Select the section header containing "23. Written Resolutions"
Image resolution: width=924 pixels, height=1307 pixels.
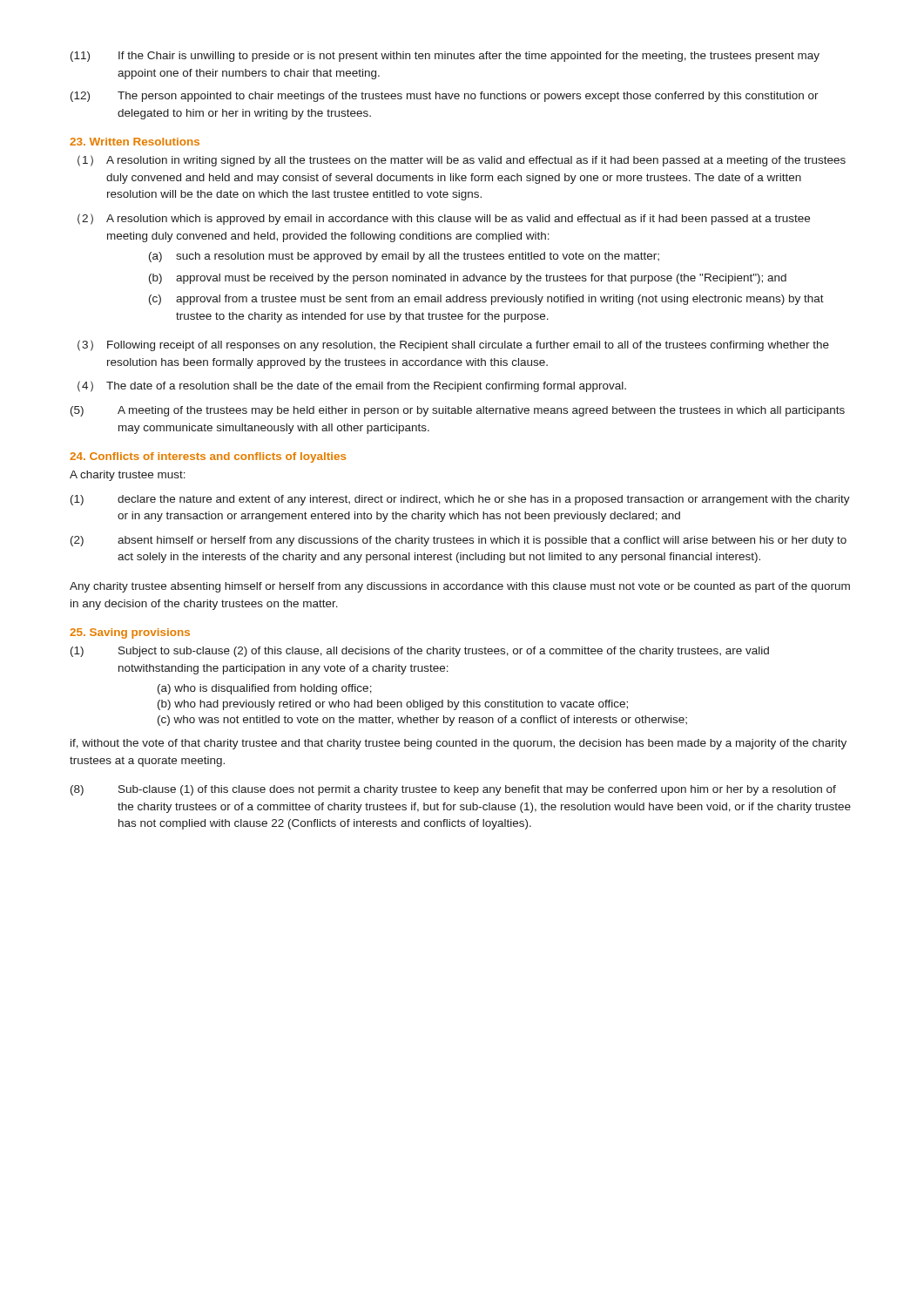[x=135, y=142]
